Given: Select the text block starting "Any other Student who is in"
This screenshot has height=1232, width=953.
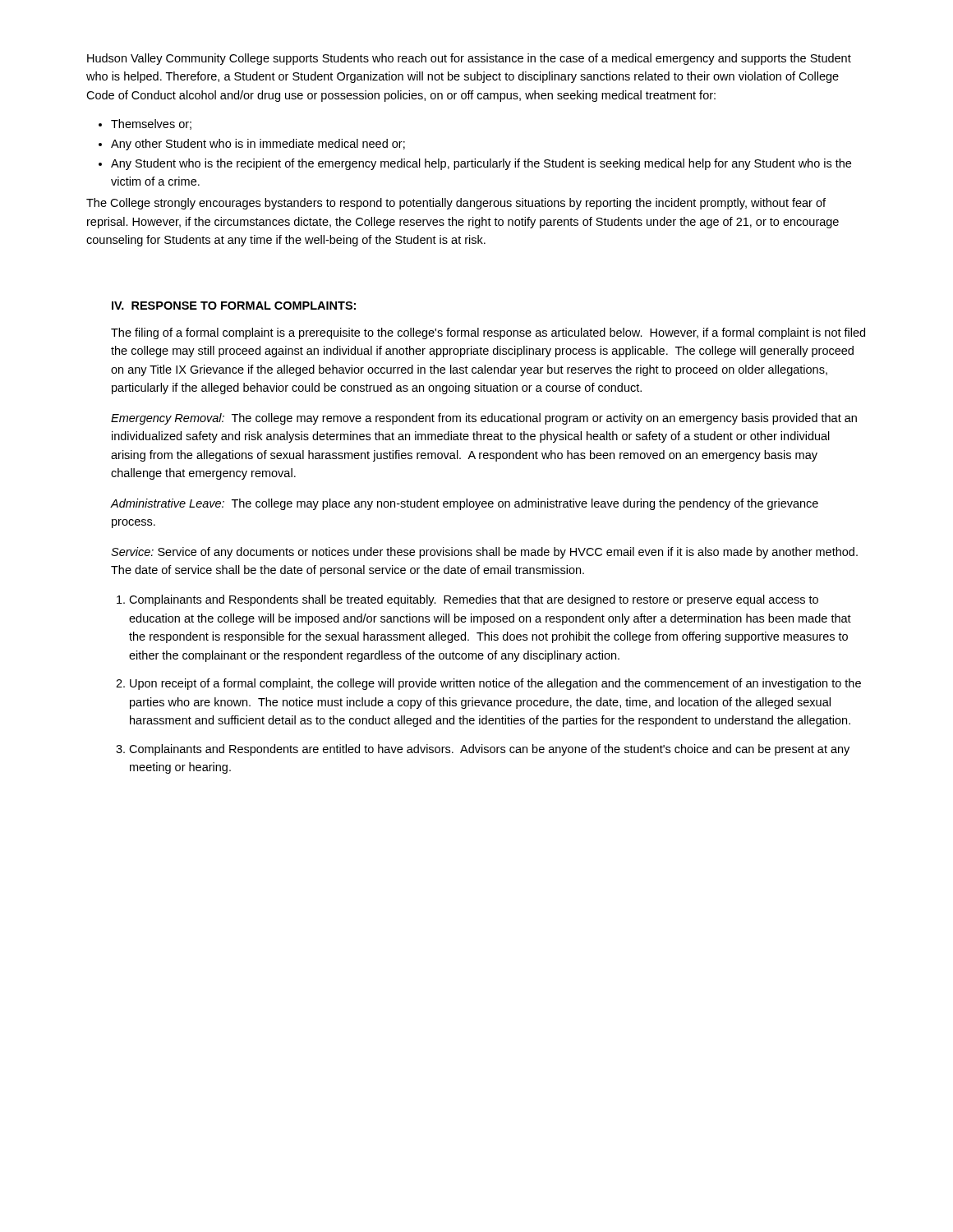Looking at the screenshot, I should coord(258,145).
